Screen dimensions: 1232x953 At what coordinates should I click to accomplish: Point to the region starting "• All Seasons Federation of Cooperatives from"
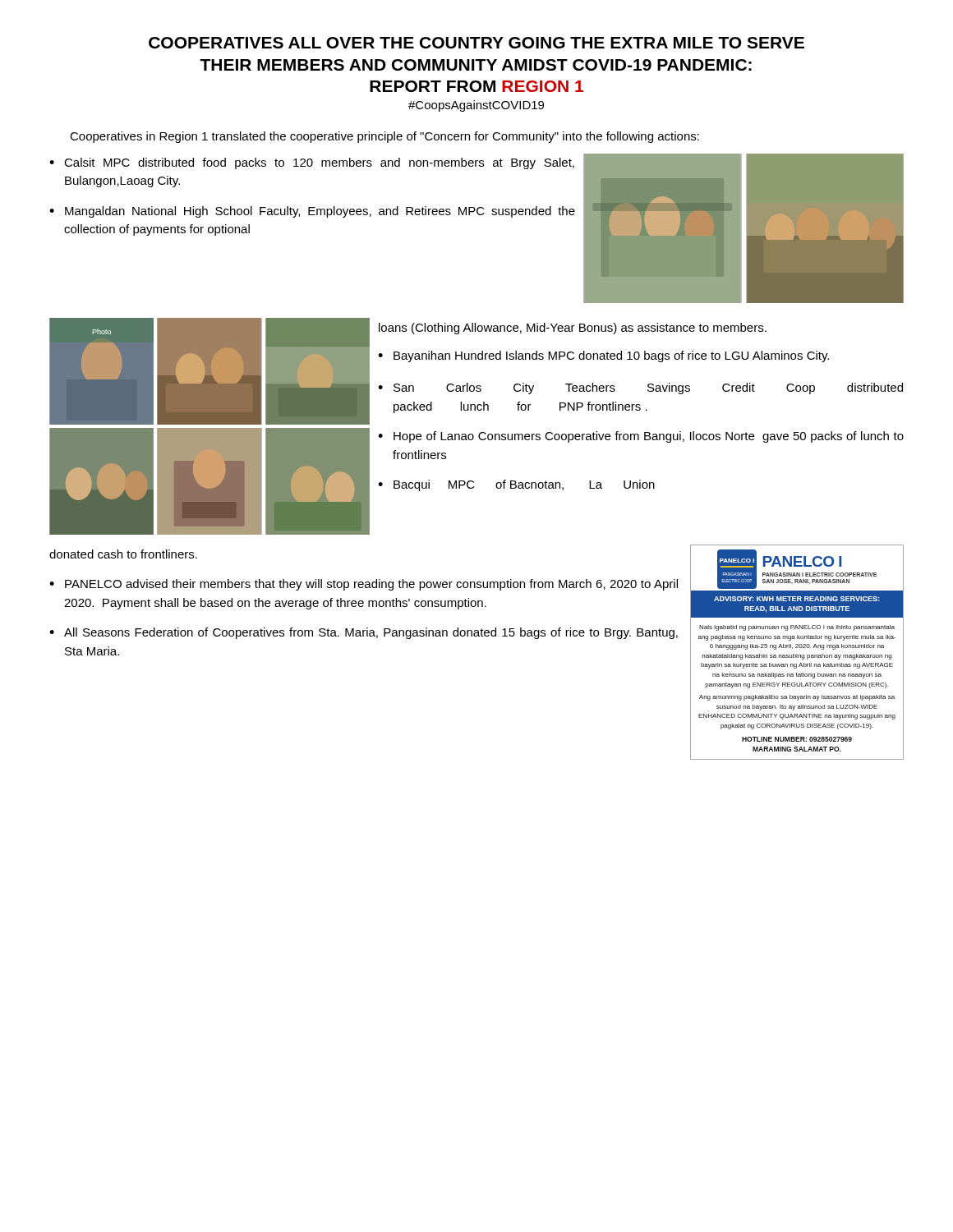(364, 642)
